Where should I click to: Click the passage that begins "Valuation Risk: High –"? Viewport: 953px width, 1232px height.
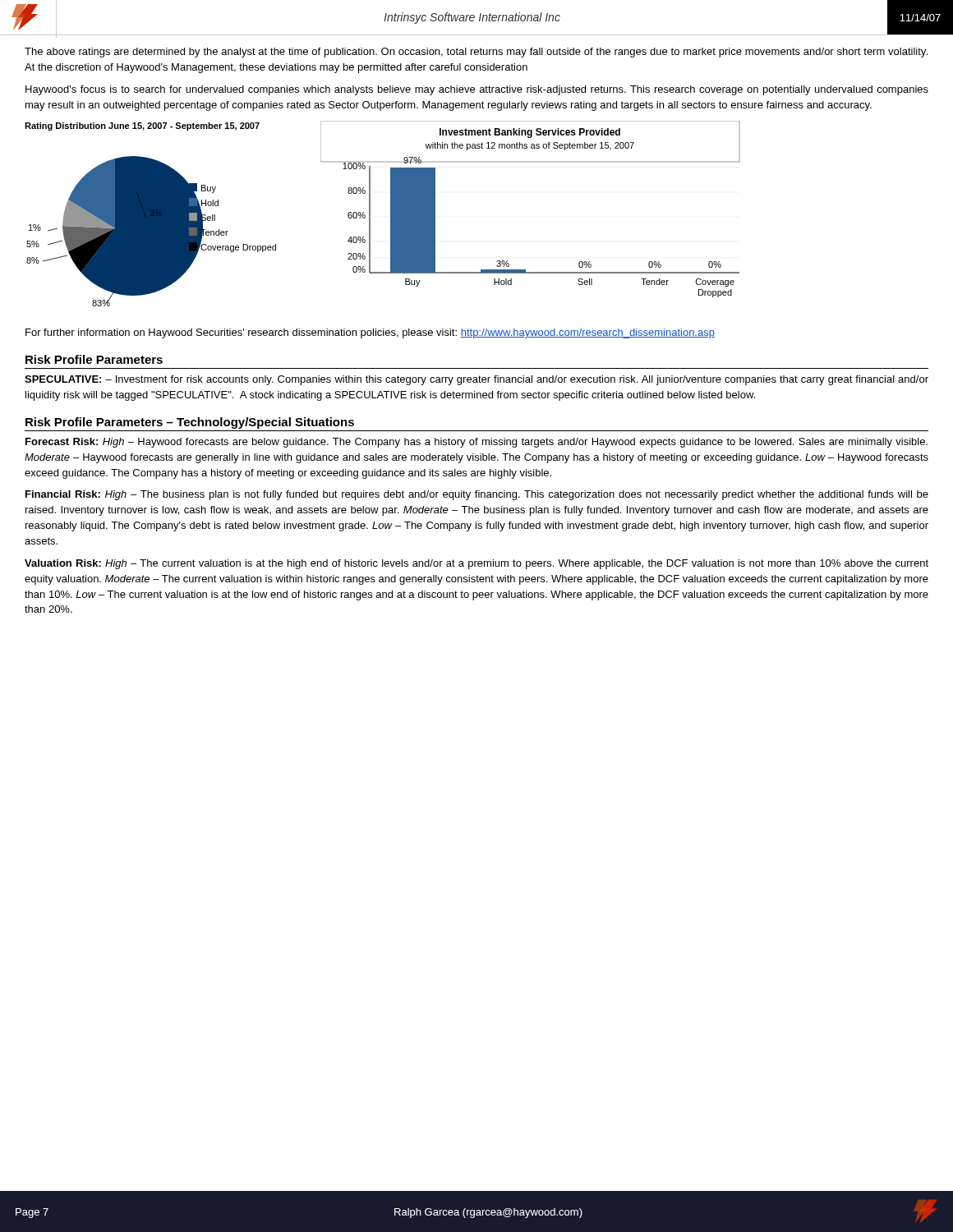476,586
